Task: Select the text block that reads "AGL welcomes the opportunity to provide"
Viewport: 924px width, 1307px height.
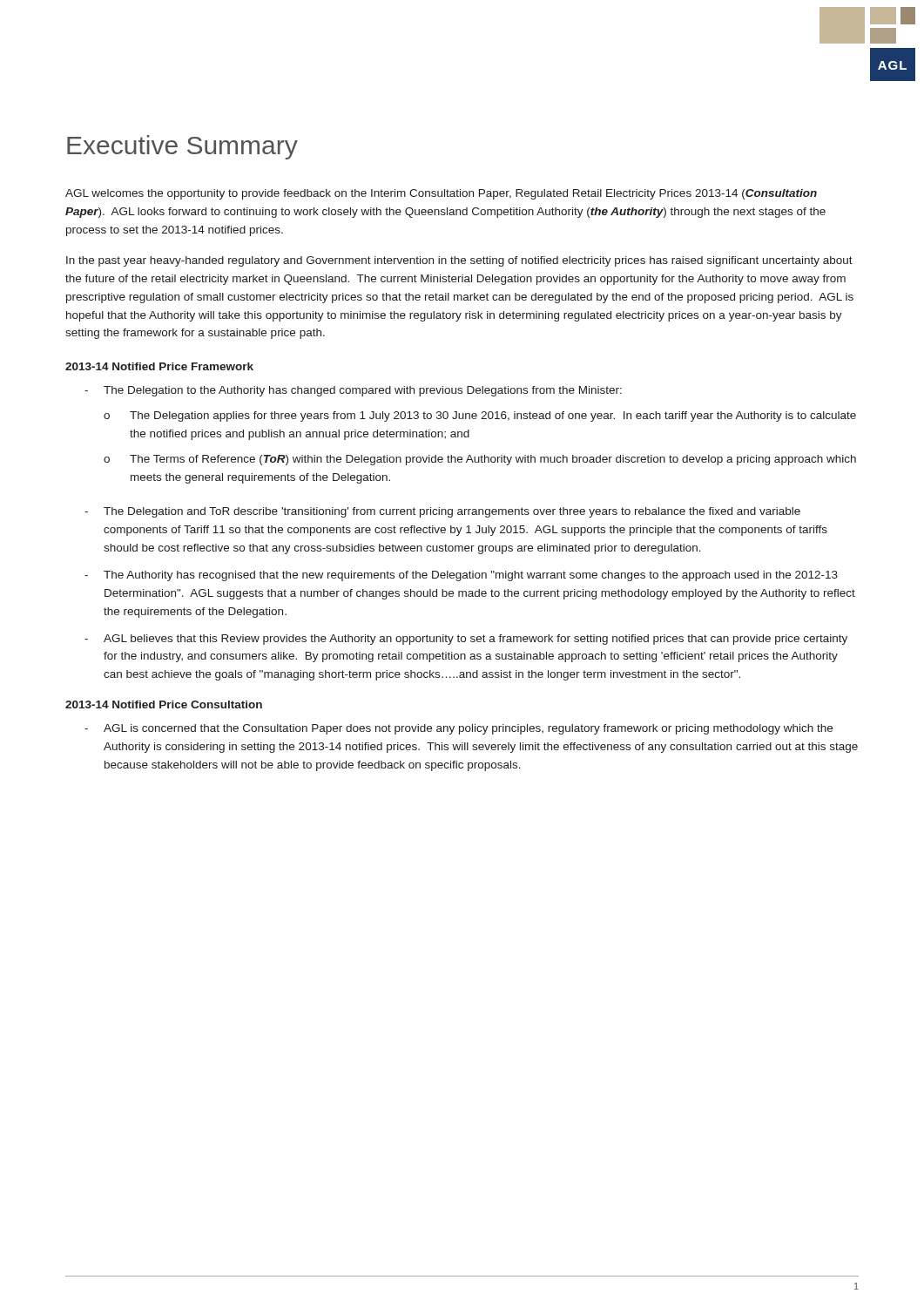Action: pyautogui.click(x=446, y=211)
